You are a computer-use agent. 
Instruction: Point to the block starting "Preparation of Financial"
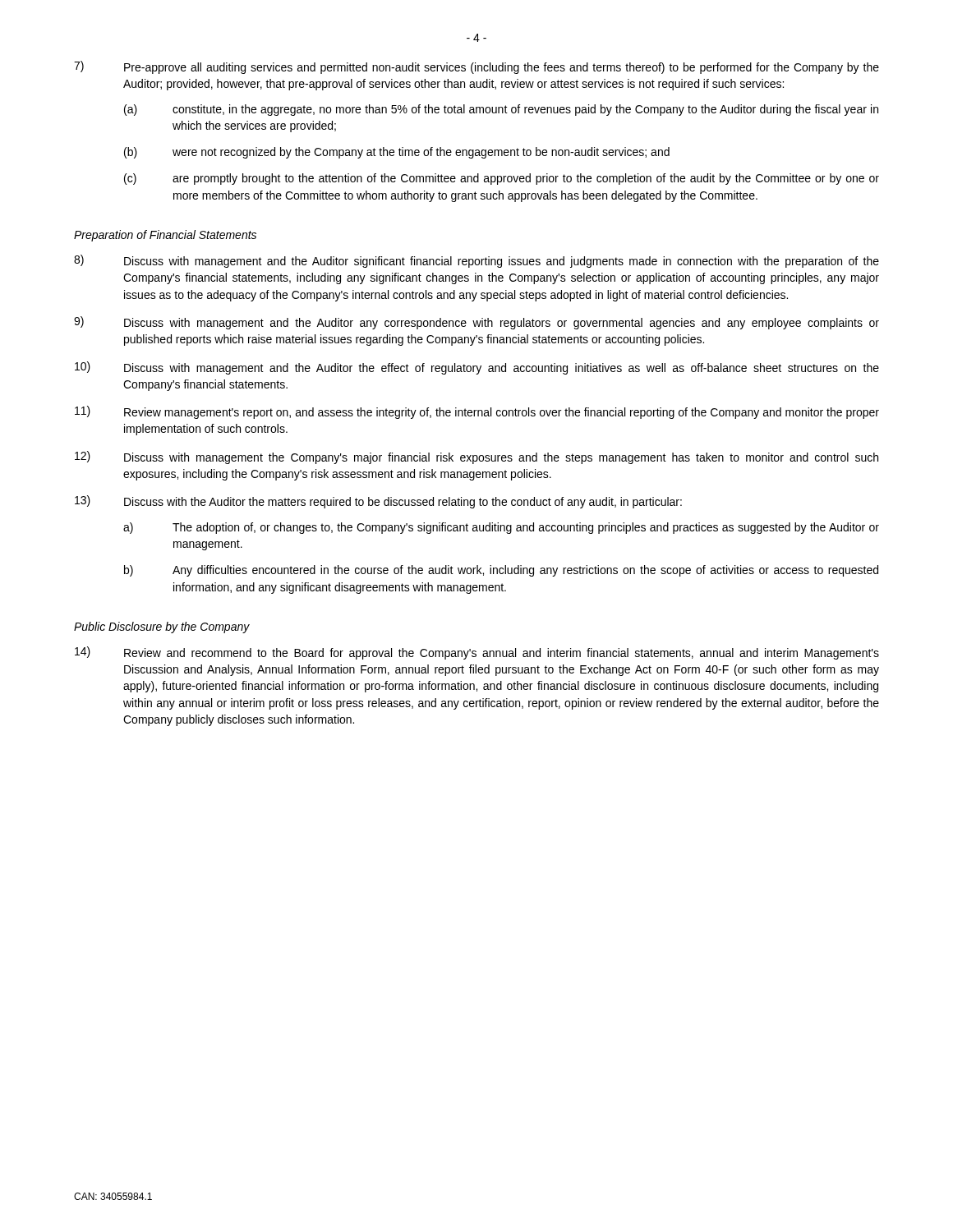click(x=165, y=235)
